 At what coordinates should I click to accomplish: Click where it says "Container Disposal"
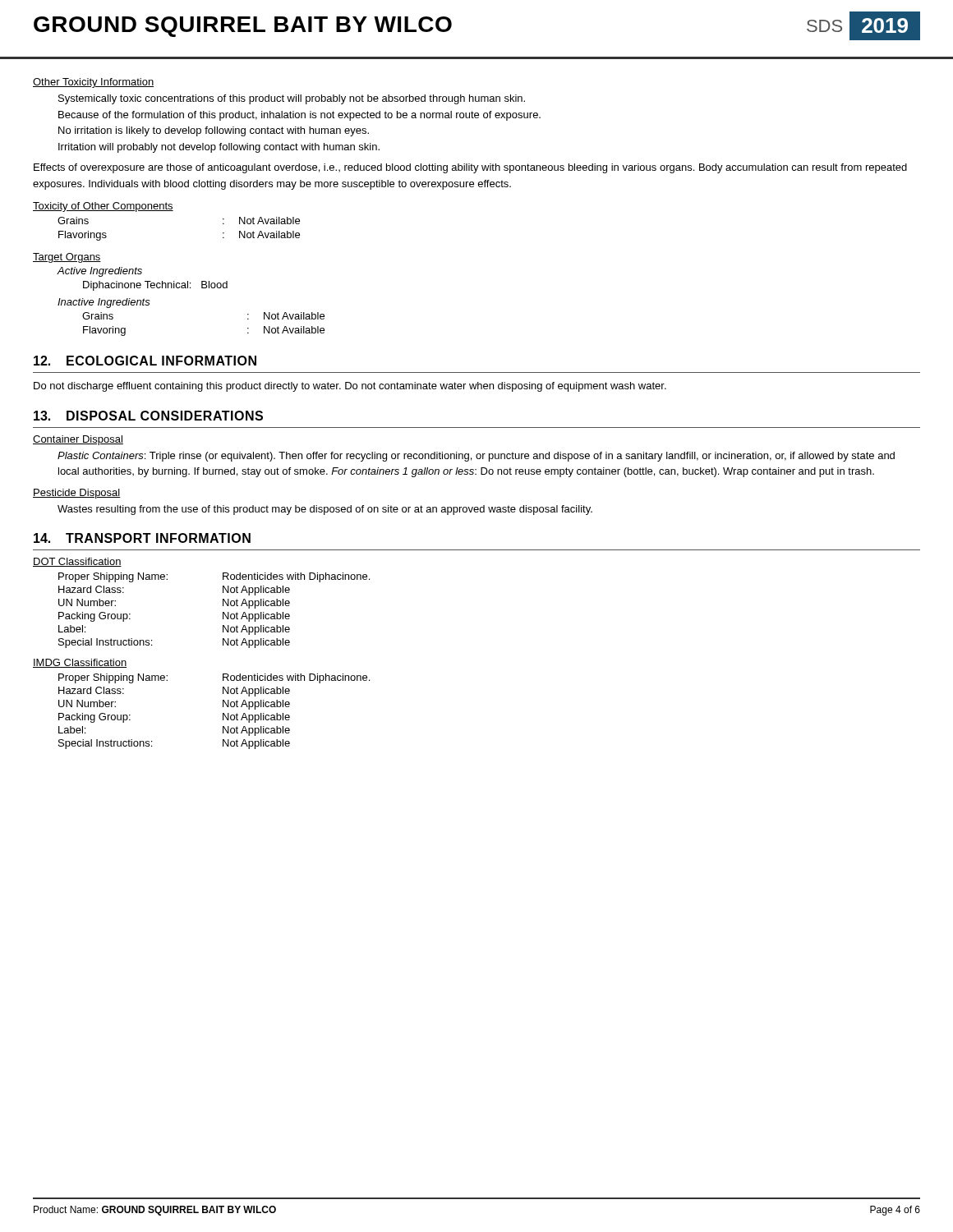pos(78,439)
